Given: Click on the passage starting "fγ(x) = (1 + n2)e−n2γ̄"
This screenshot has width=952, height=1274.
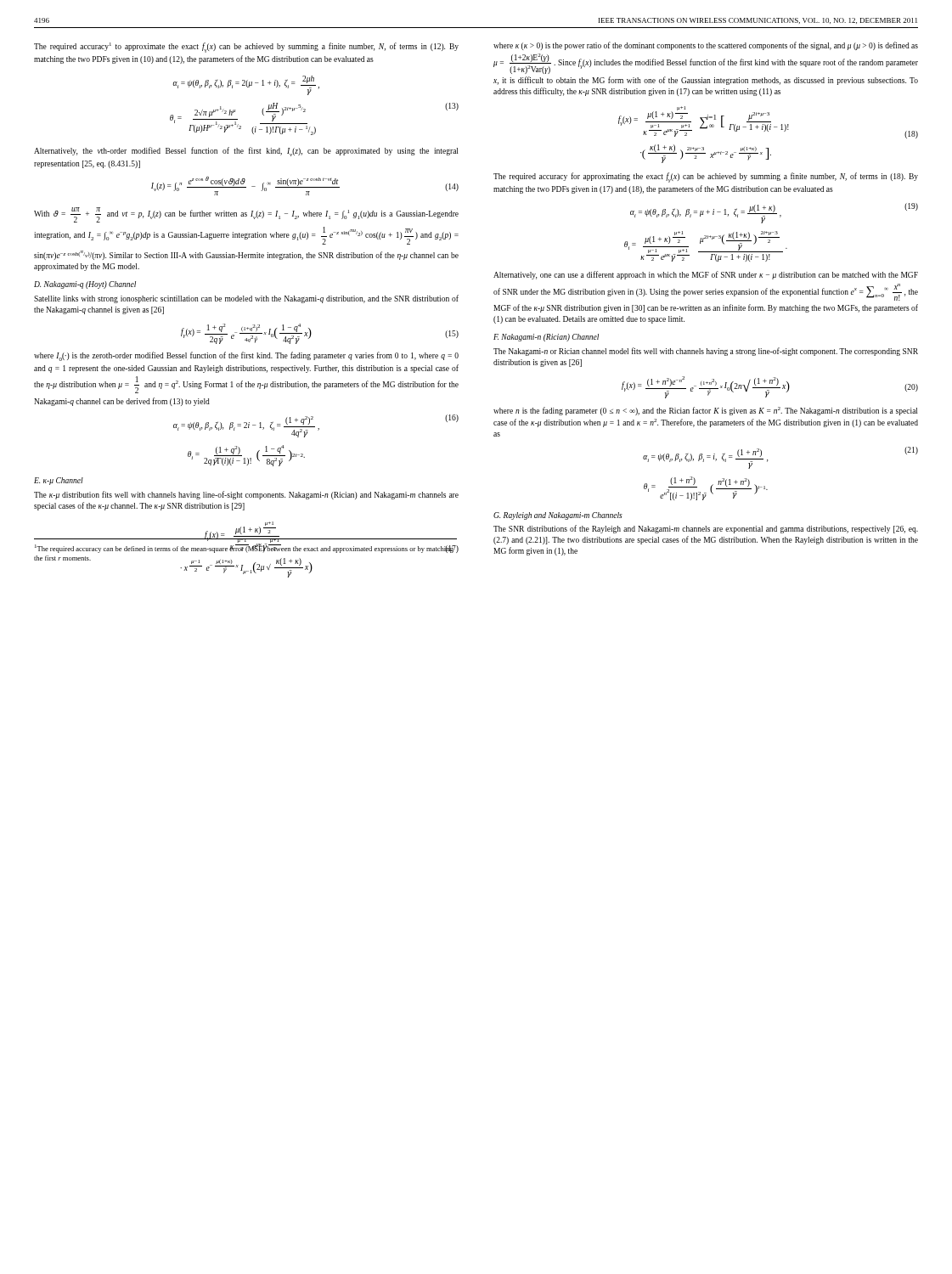Looking at the screenshot, I should click(x=706, y=387).
